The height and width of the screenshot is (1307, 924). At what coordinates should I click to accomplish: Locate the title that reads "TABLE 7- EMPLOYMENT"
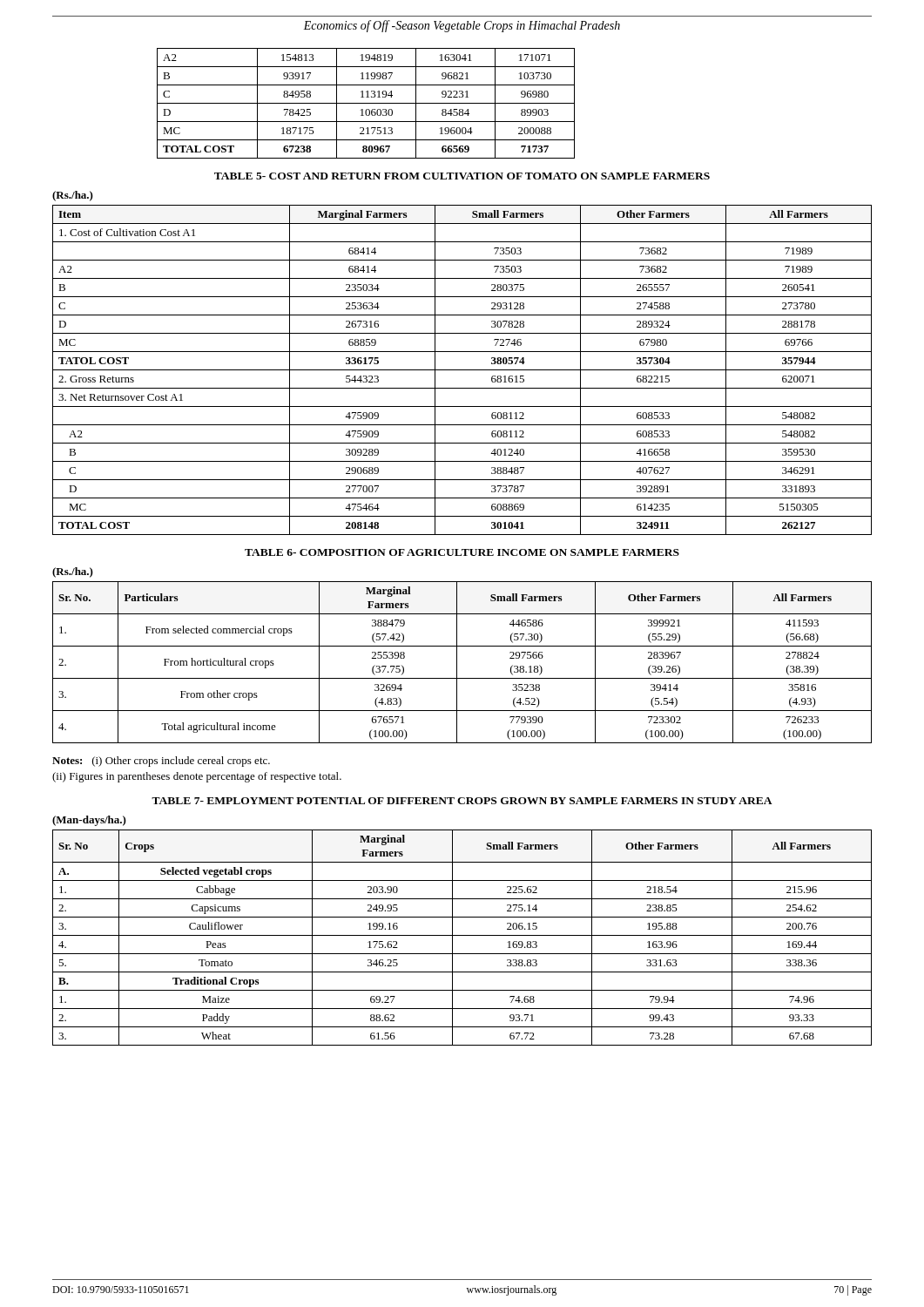pos(462,800)
